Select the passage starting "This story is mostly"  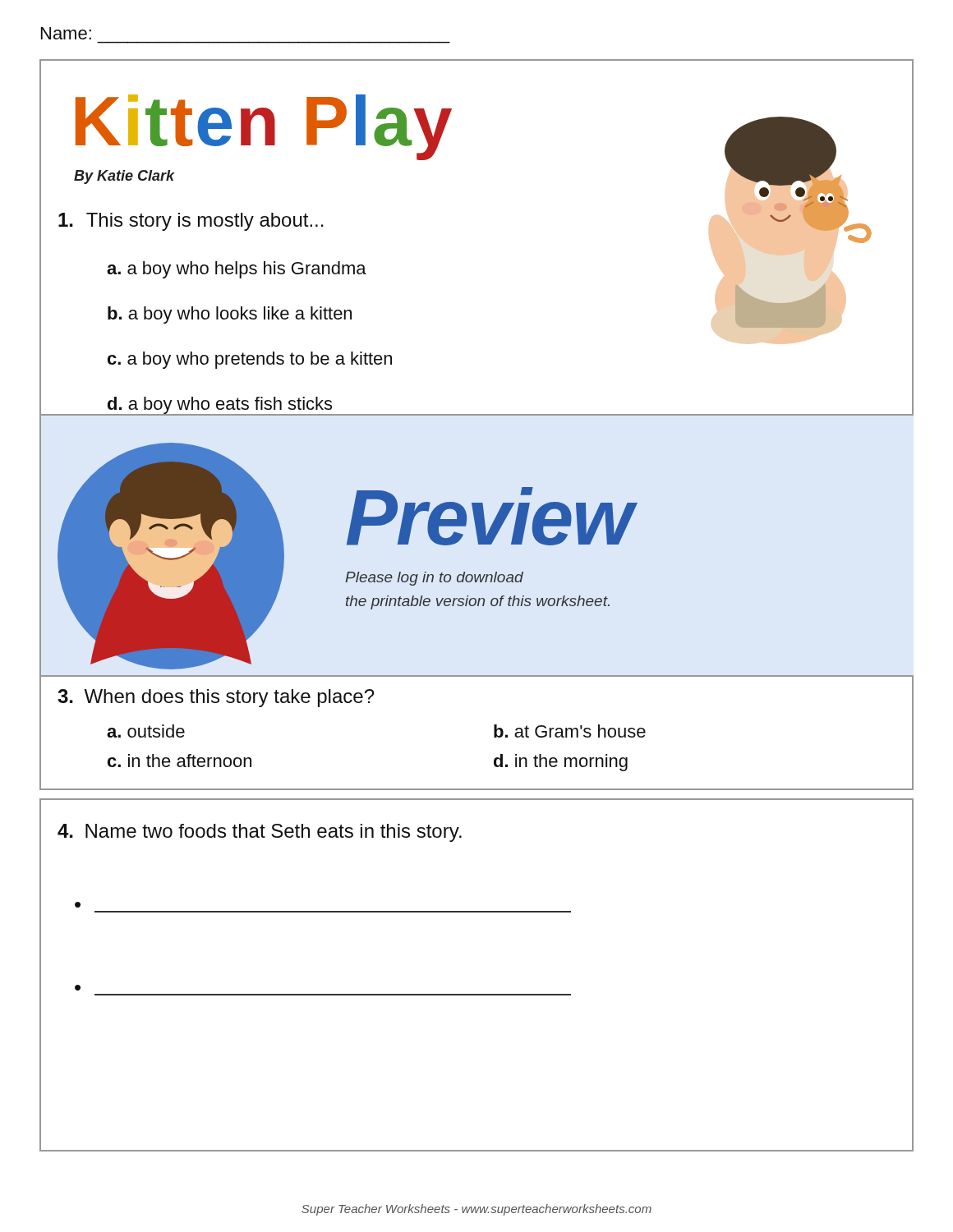tap(191, 220)
